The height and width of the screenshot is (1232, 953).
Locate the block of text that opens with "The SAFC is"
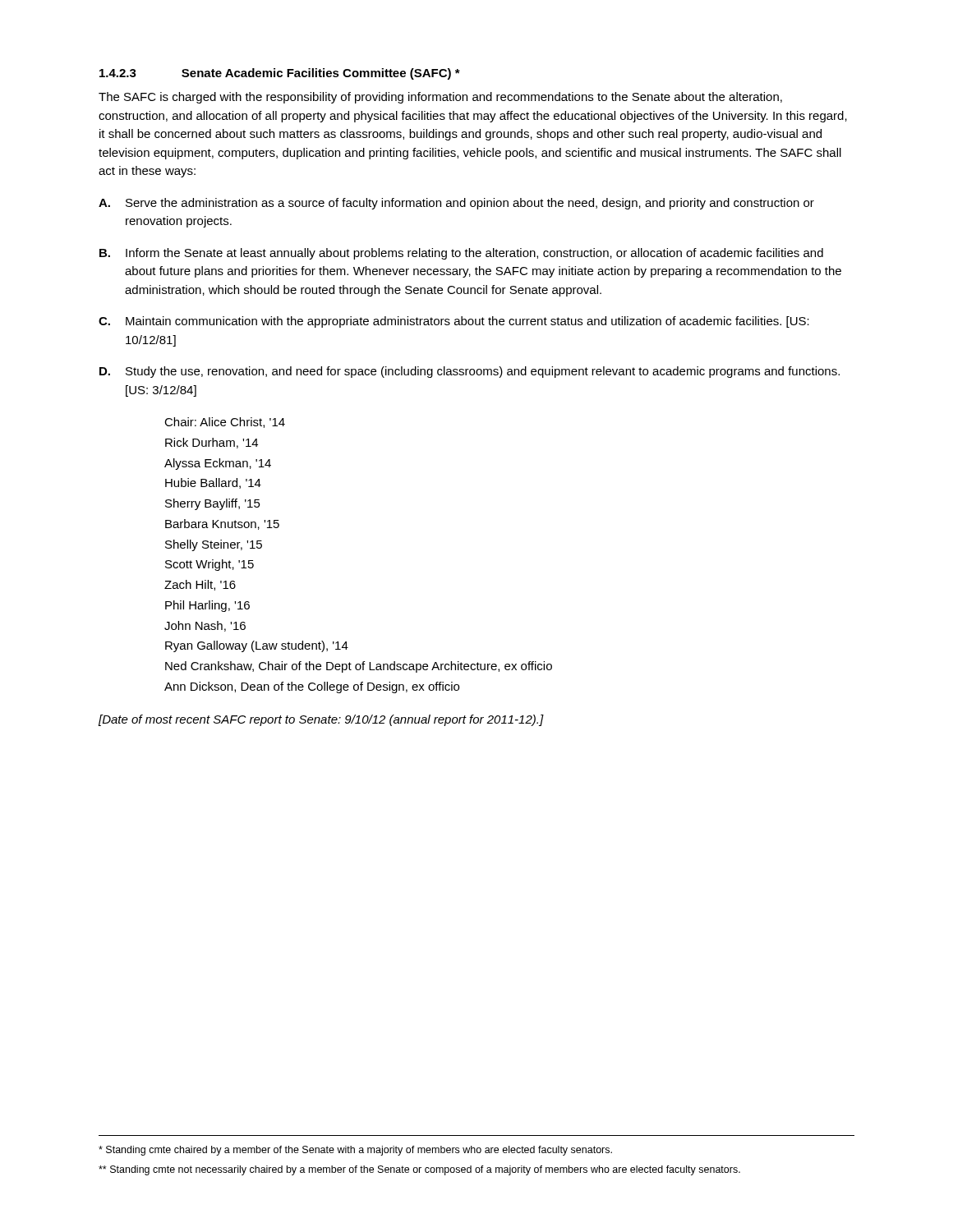(473, 133)
